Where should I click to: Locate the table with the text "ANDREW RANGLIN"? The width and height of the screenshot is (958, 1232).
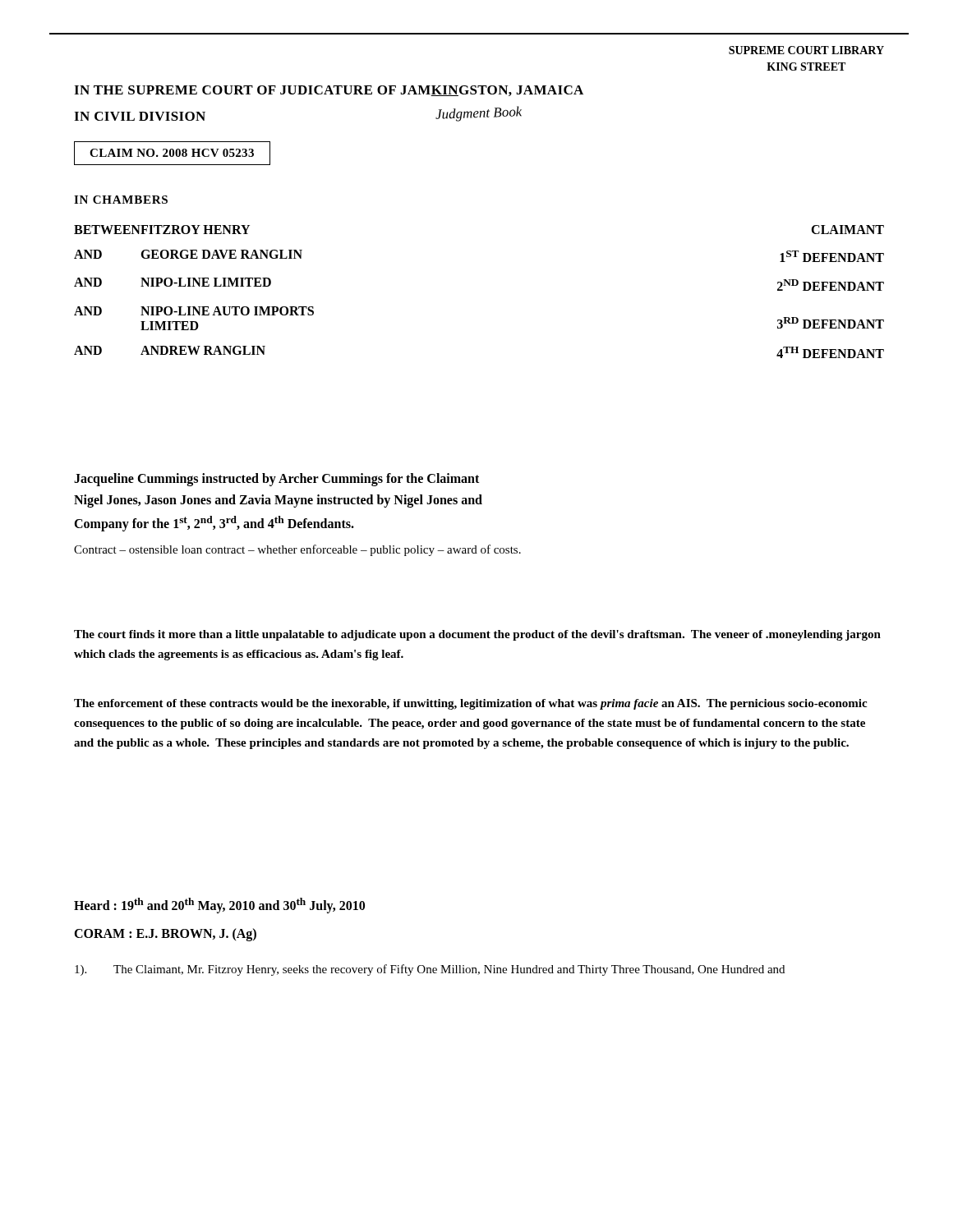479,292
